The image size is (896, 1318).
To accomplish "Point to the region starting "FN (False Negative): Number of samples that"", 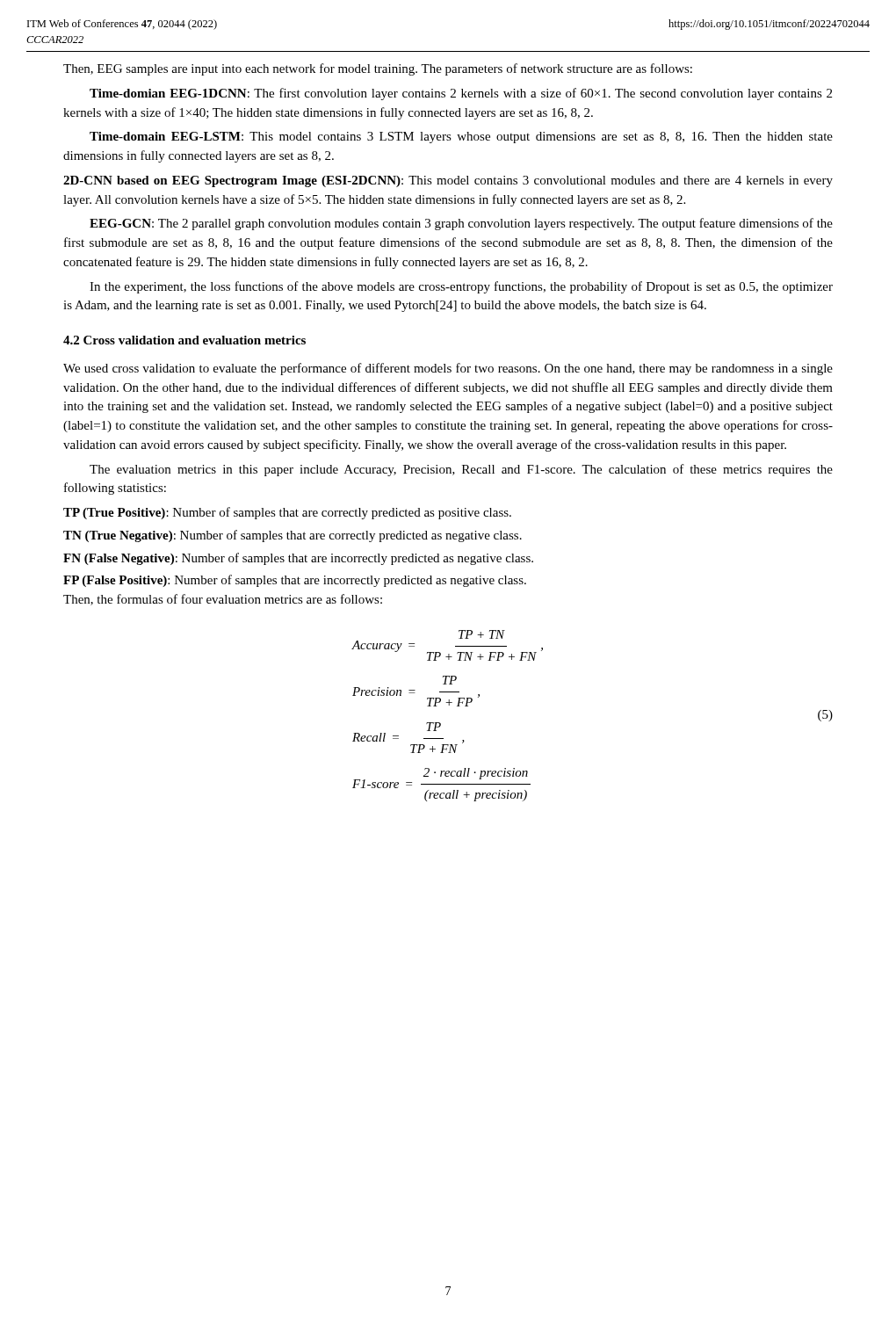I will [448, 558].
